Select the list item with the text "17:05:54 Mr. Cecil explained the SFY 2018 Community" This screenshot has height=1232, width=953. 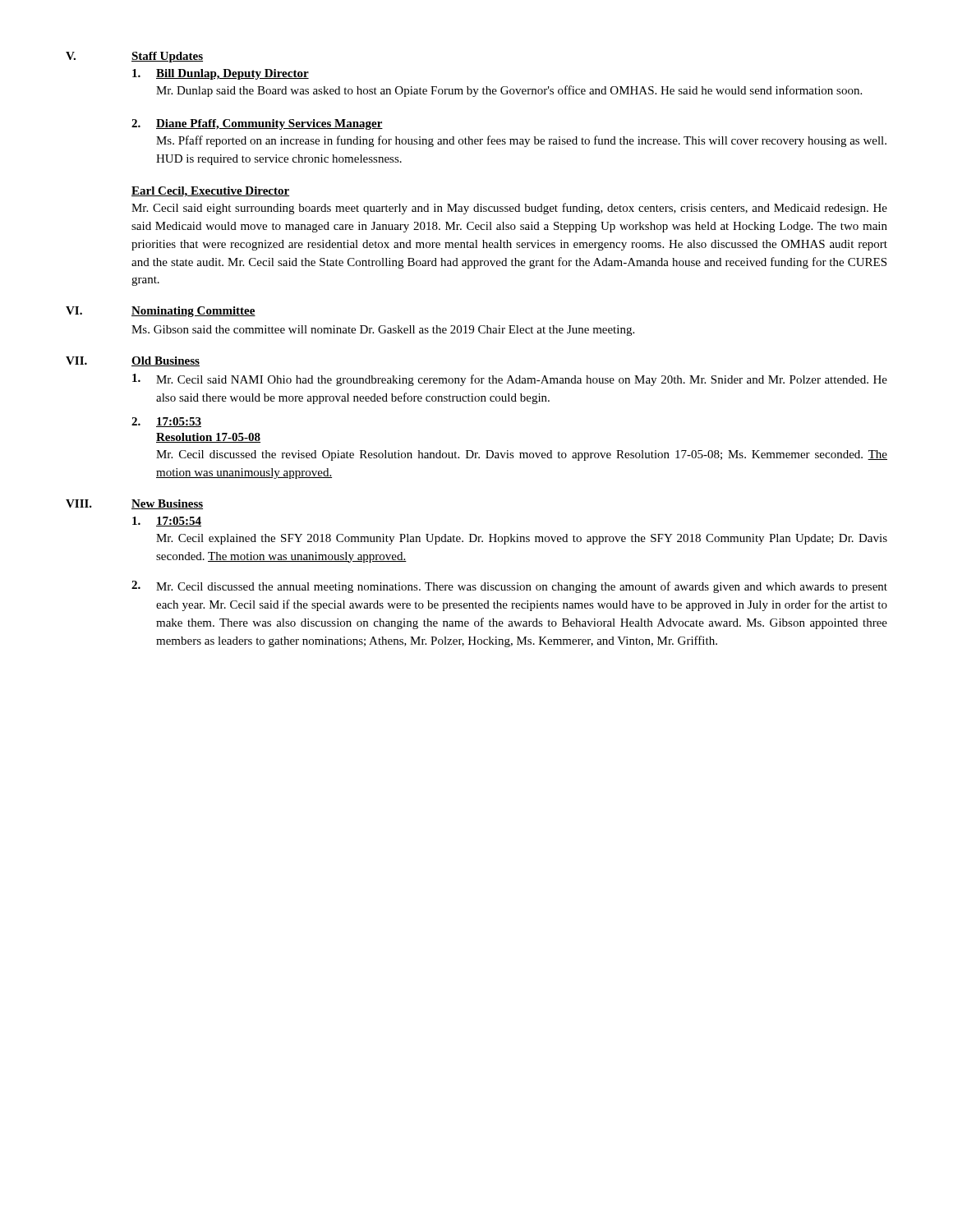pyautogui.click(x=522, y=540)
